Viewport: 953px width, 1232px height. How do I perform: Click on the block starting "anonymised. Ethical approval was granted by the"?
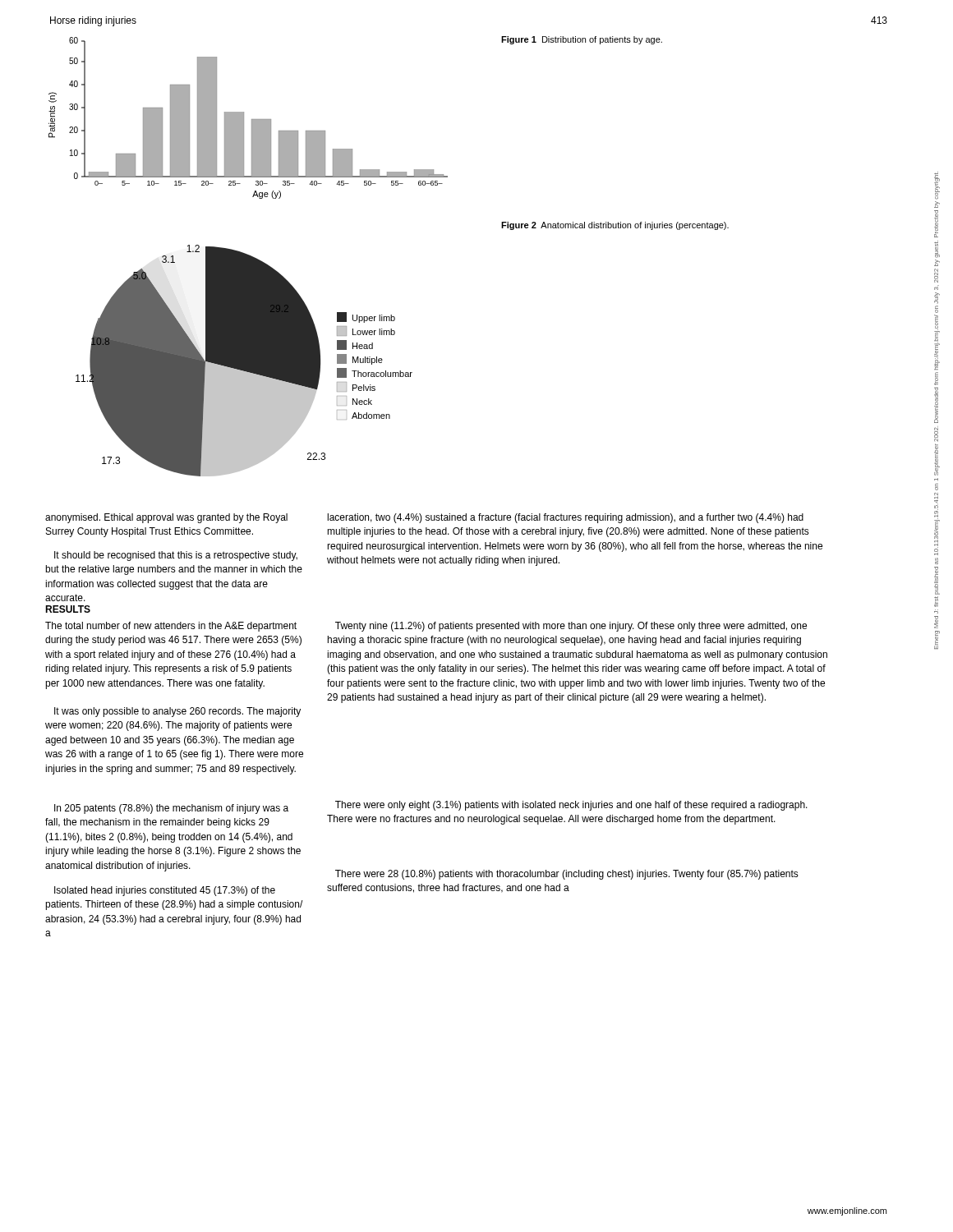coord(167,525)
